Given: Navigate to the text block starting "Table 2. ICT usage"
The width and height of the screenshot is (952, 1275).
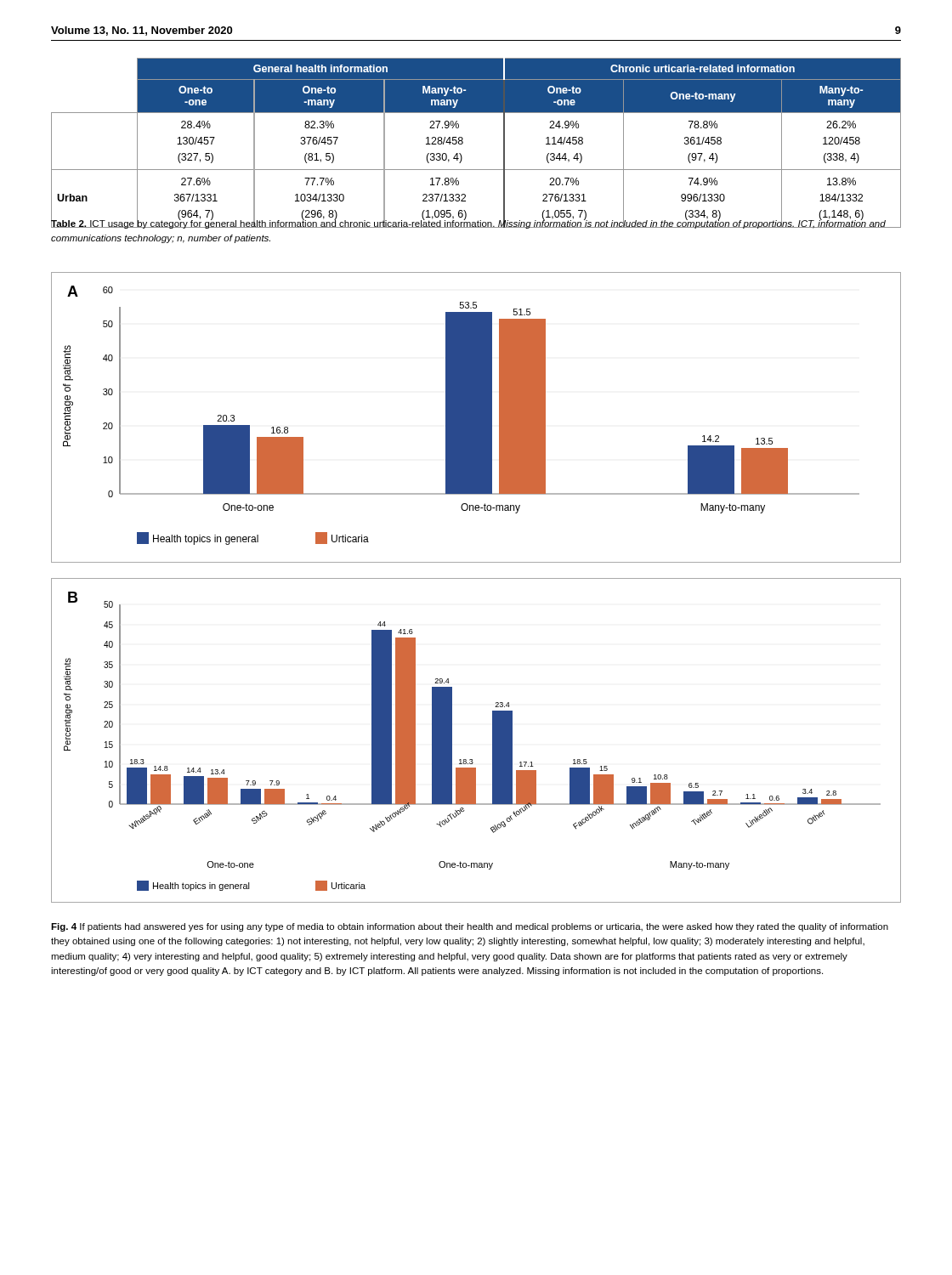Looking at the screenshot, I should point(468,231).
